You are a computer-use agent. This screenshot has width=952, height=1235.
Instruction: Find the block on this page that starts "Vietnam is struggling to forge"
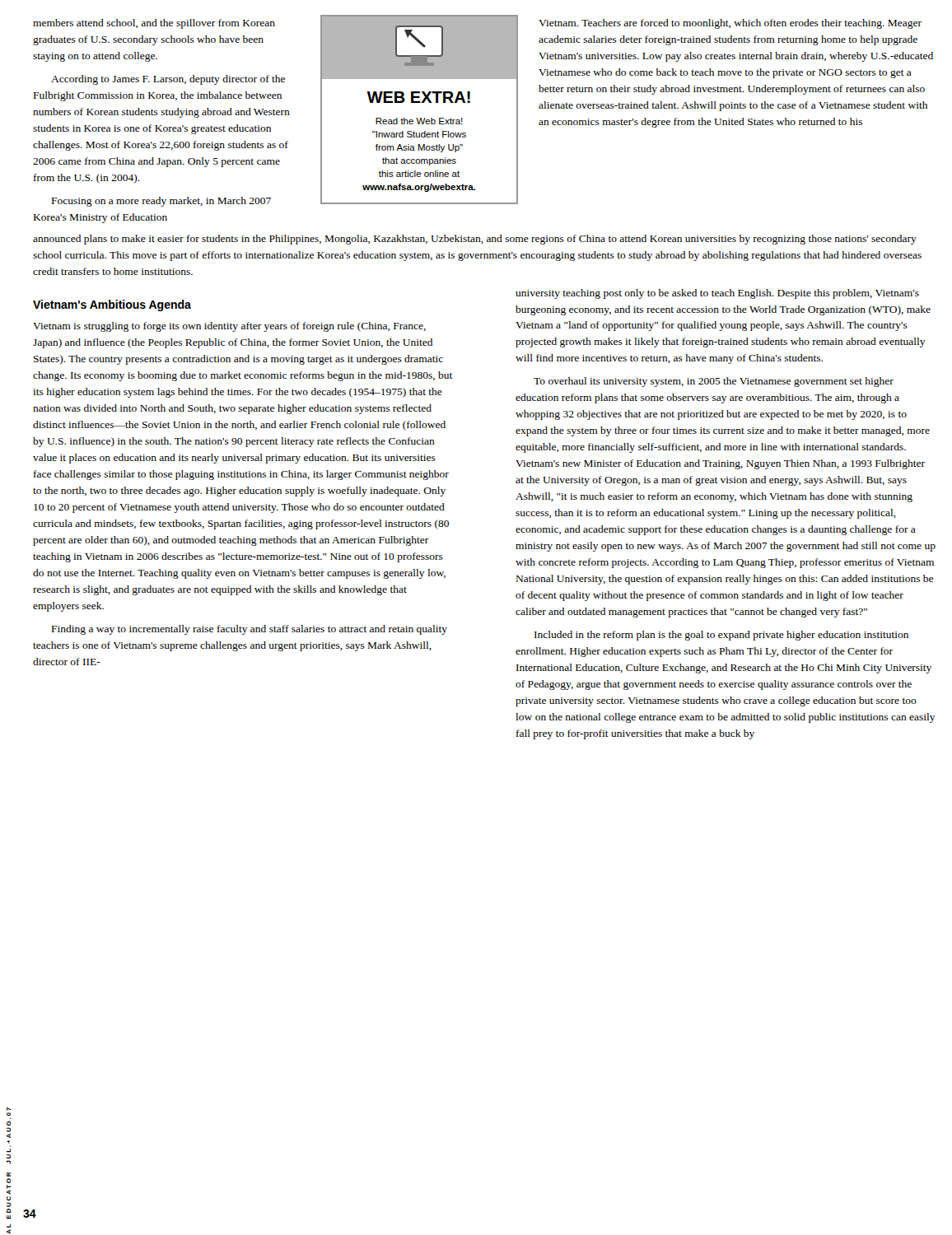[x=243, y=494]
